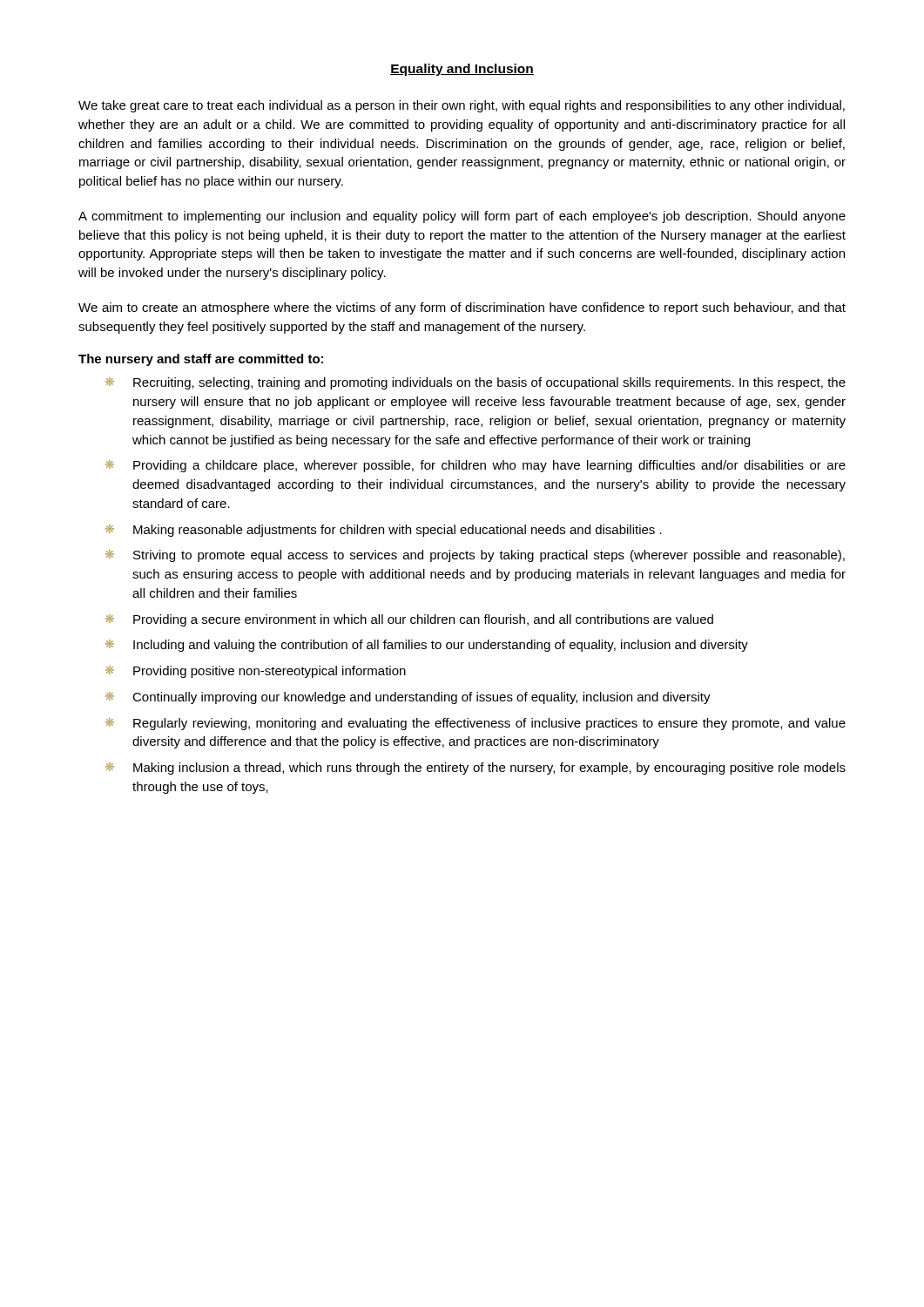Select the list item that says "❋ Providing positive"
Viewport: 924px width, 1307px height.
(256, 672)
